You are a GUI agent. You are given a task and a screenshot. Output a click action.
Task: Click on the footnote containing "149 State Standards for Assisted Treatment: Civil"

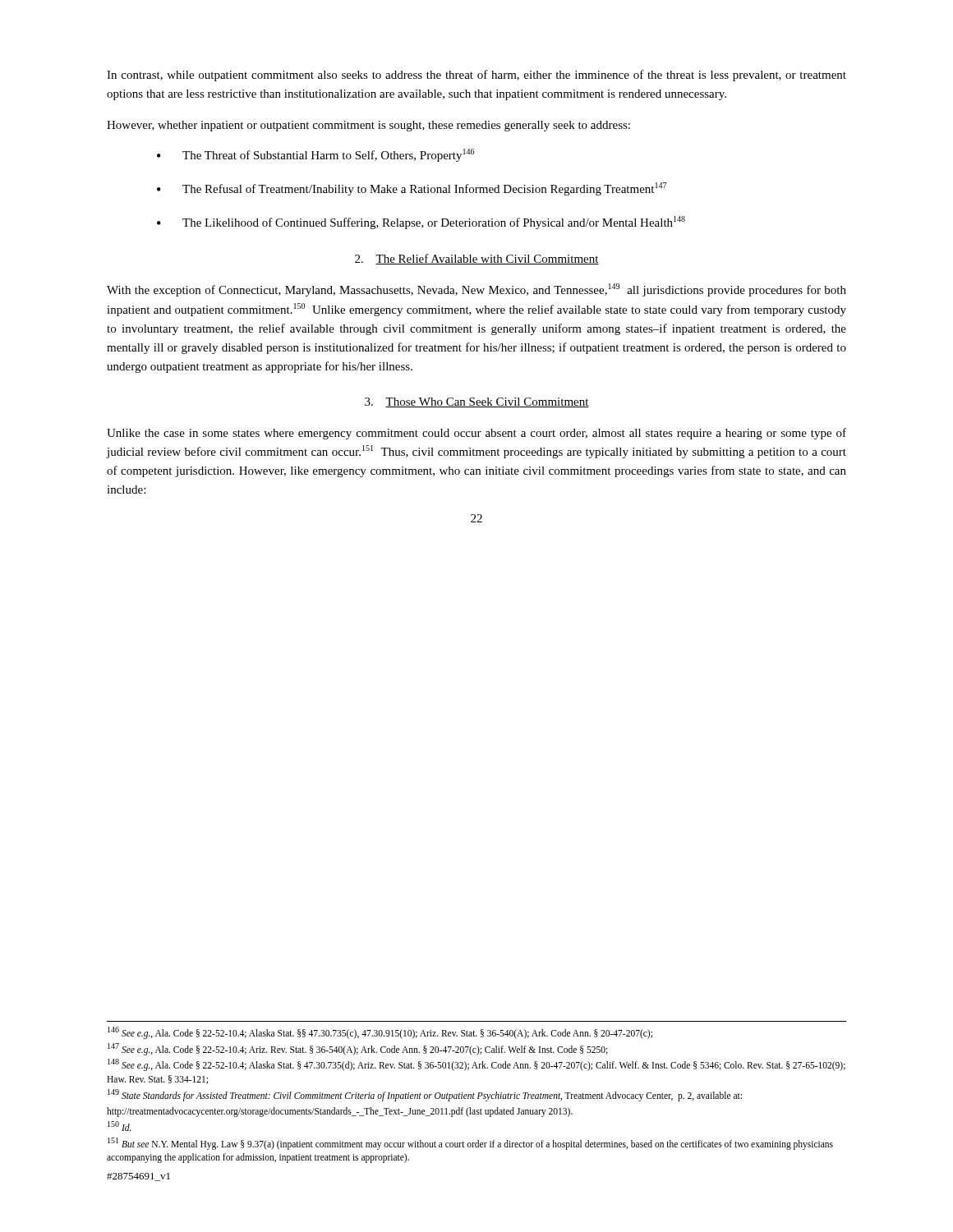click(x=425, y=1095)
